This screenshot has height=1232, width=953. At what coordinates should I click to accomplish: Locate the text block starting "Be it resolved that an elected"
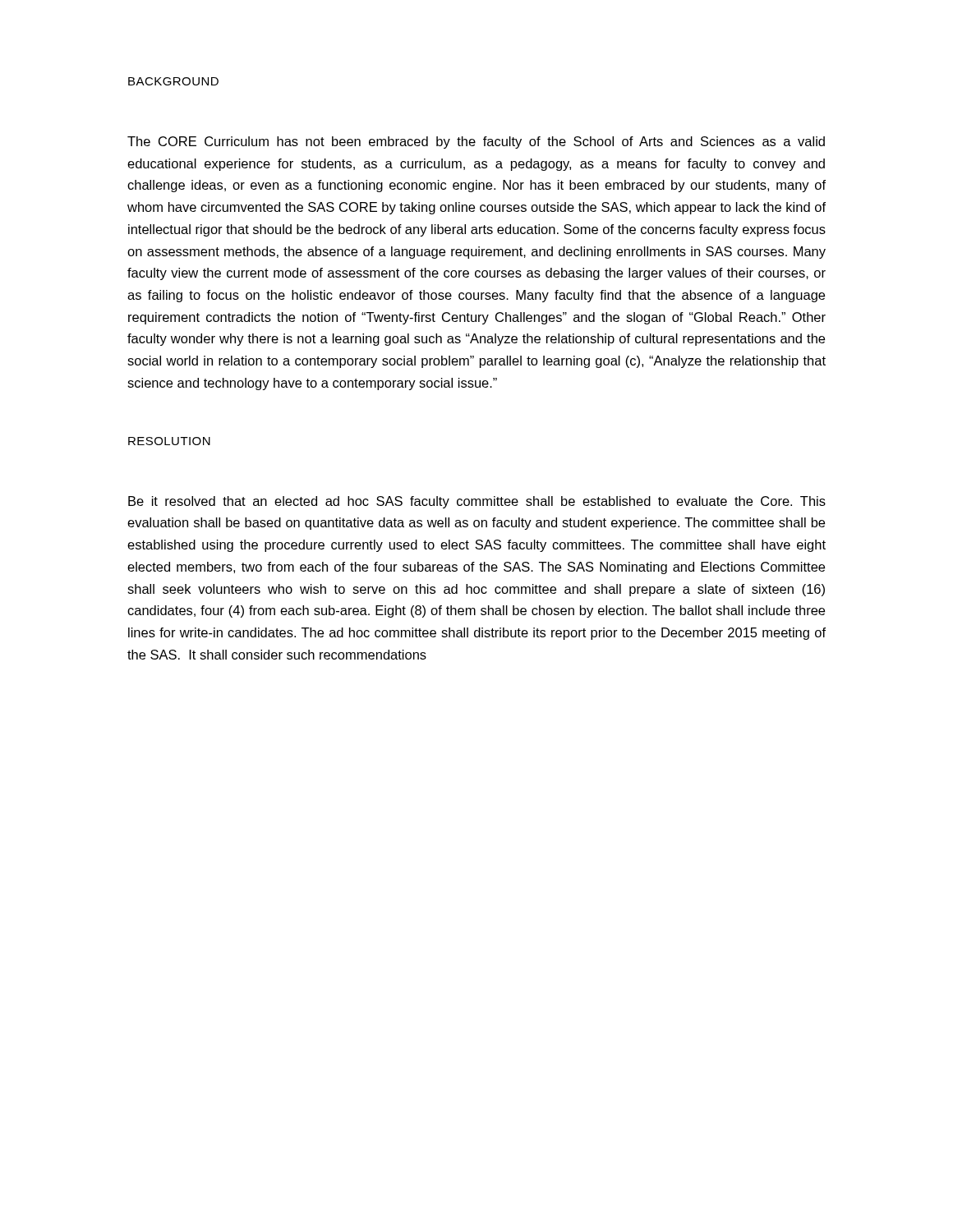coord(476,578)
